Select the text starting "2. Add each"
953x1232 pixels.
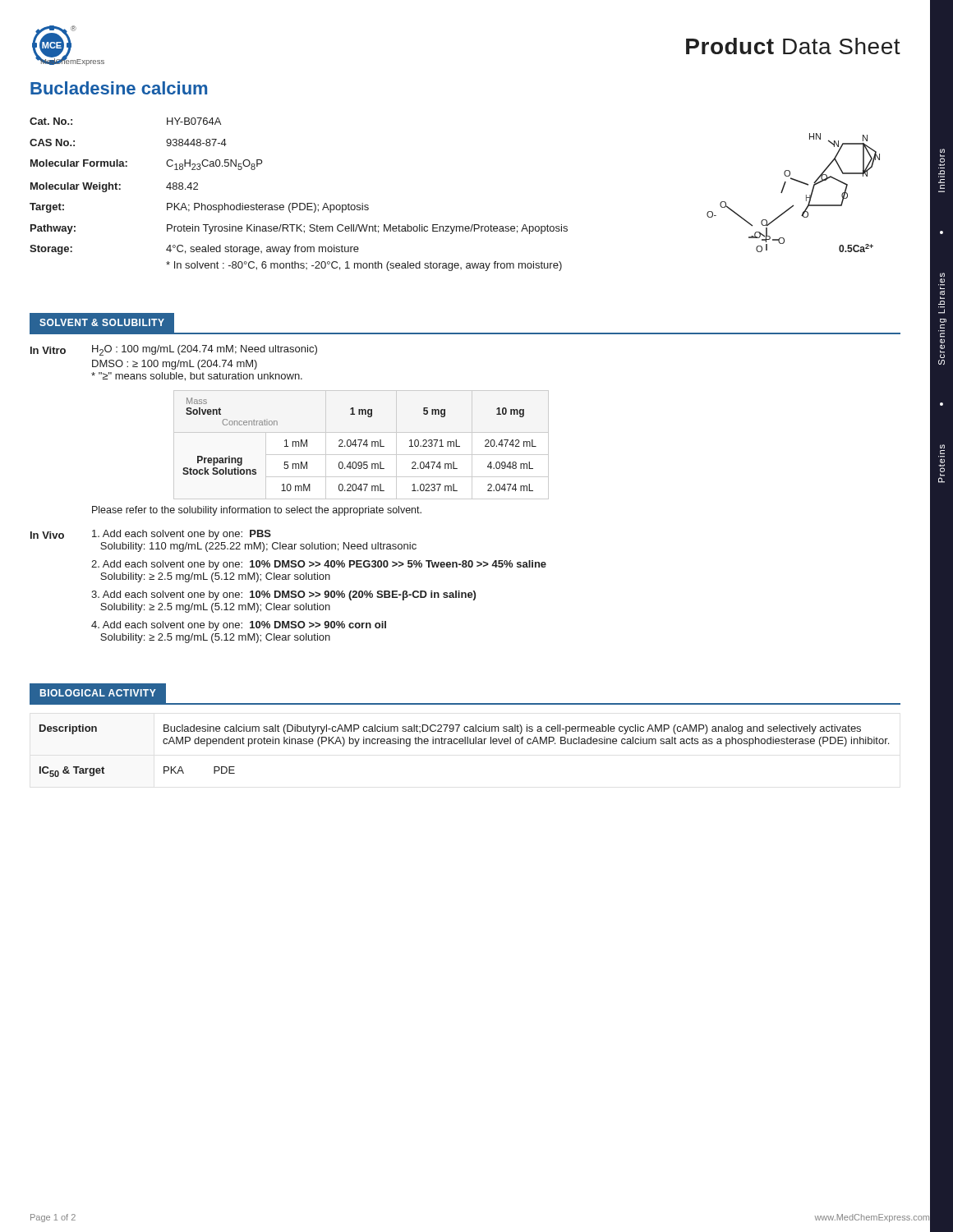point(319,570)
